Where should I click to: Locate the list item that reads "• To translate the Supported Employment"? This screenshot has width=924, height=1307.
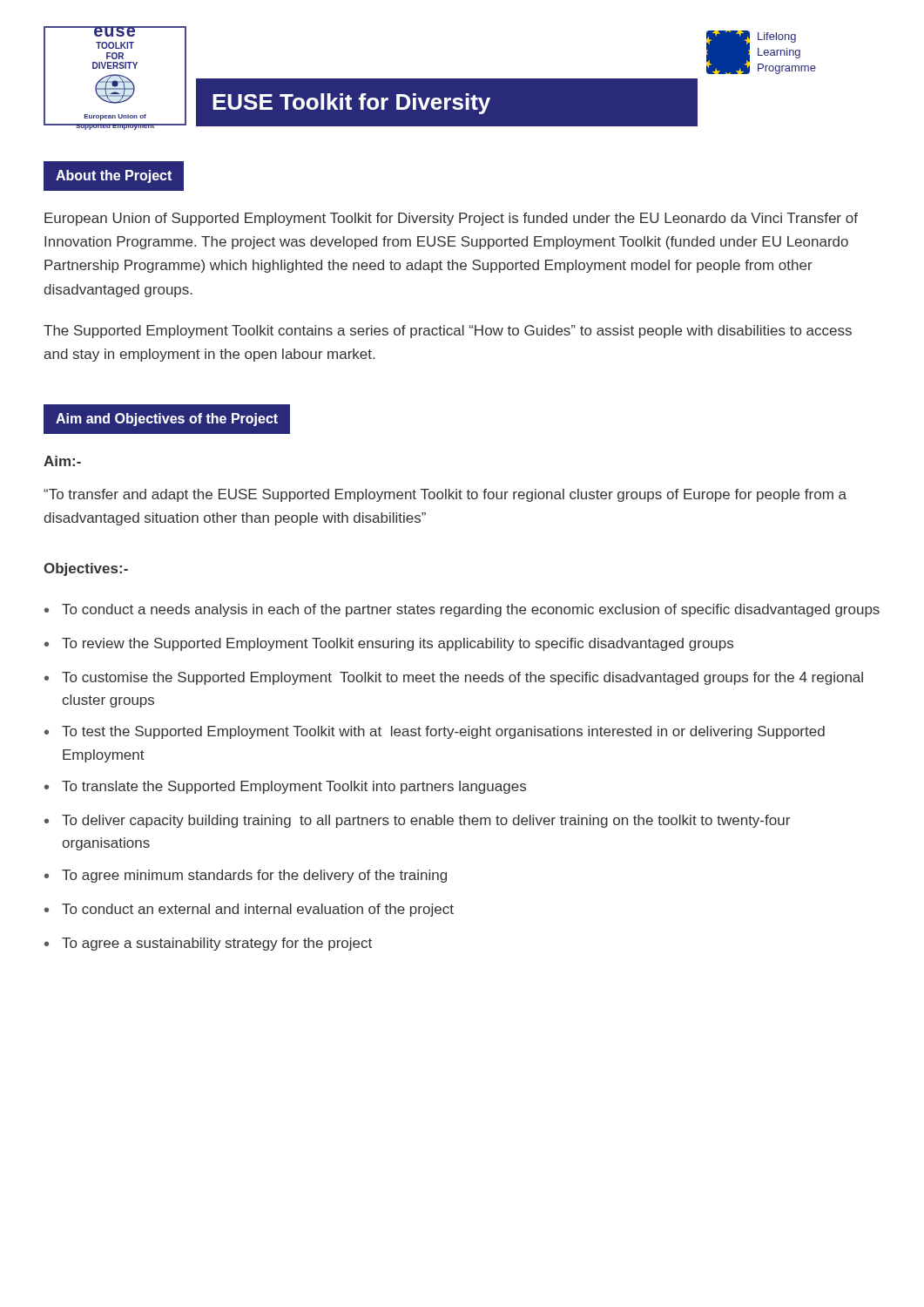point(462,788)
